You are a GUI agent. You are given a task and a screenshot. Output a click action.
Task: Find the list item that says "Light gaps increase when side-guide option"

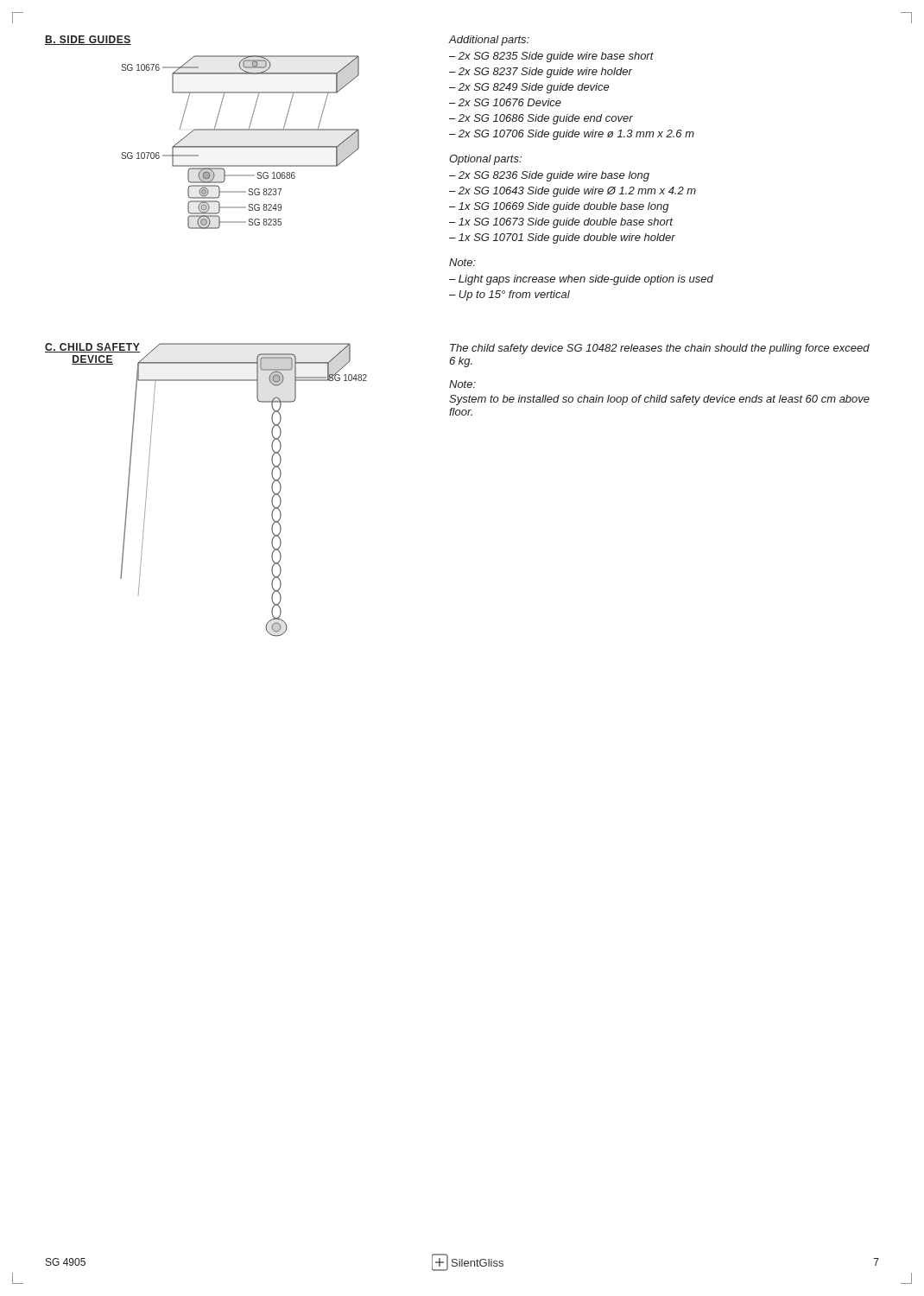click(586, 279)
